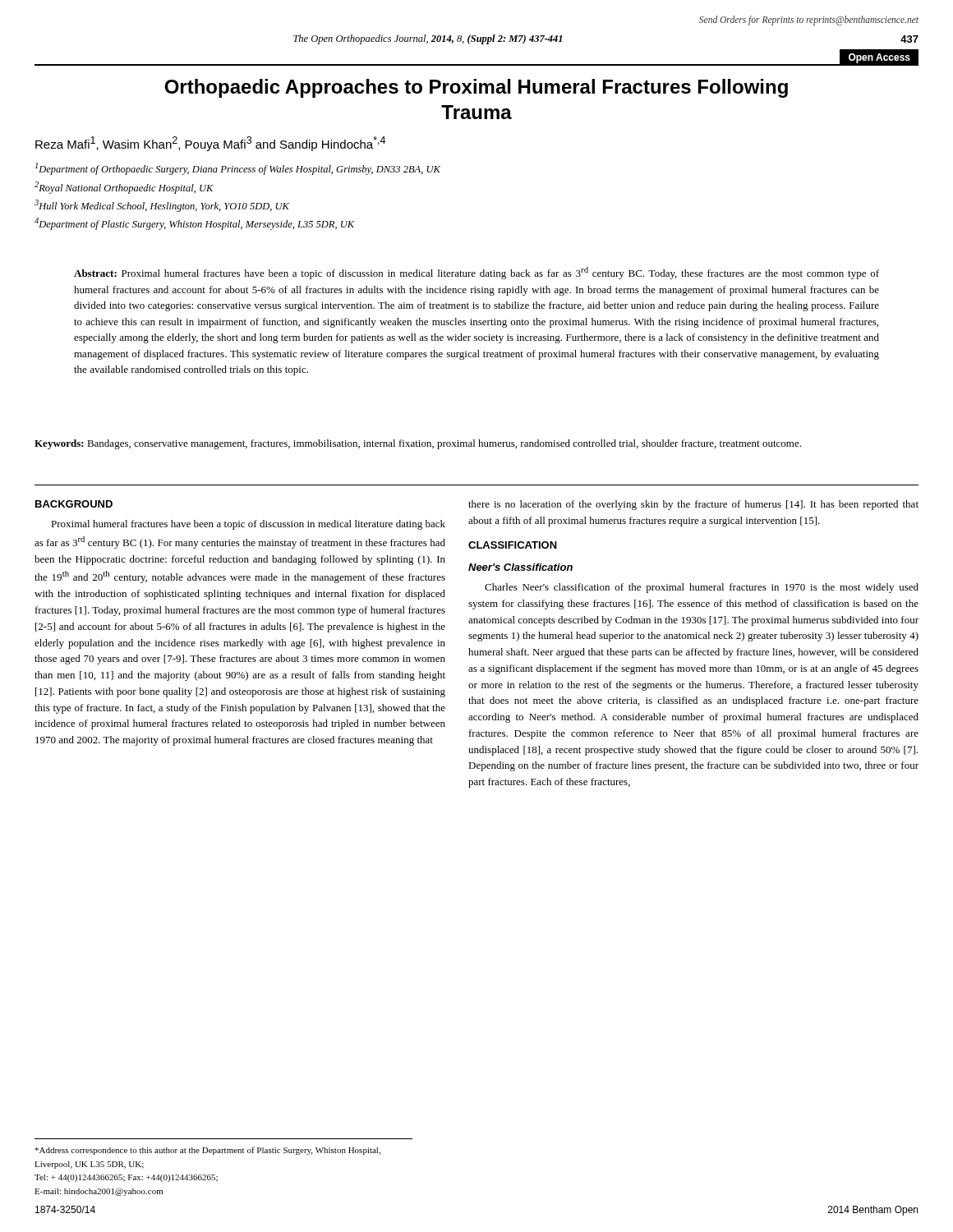Select the title that says "Orthopaedic Approaches to Proximal Humeral Fractures FollowingTrauma"
This screenshot has width=953, height=1232.
tap(476, 88)
